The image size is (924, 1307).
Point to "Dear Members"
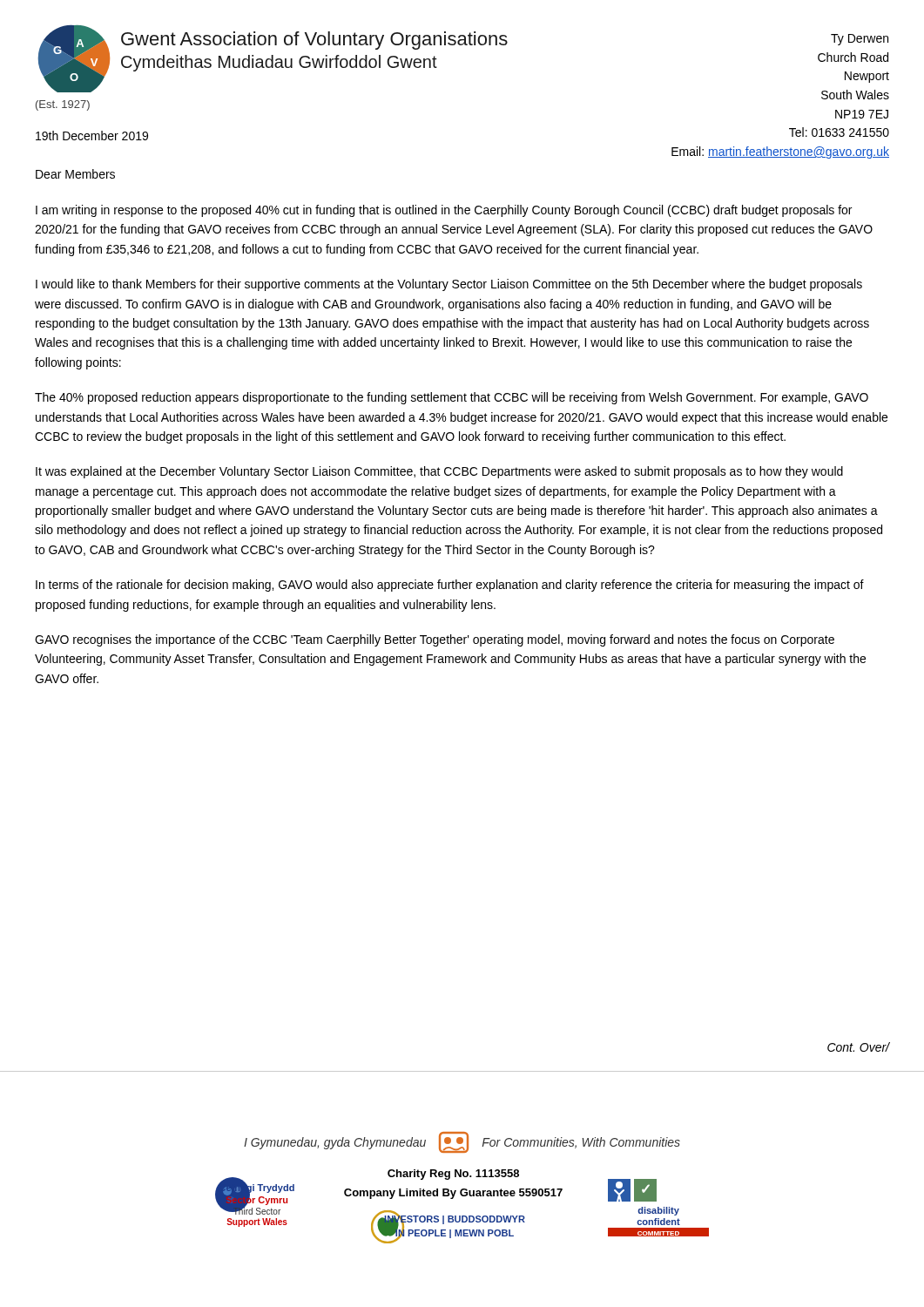coord(75,174)
